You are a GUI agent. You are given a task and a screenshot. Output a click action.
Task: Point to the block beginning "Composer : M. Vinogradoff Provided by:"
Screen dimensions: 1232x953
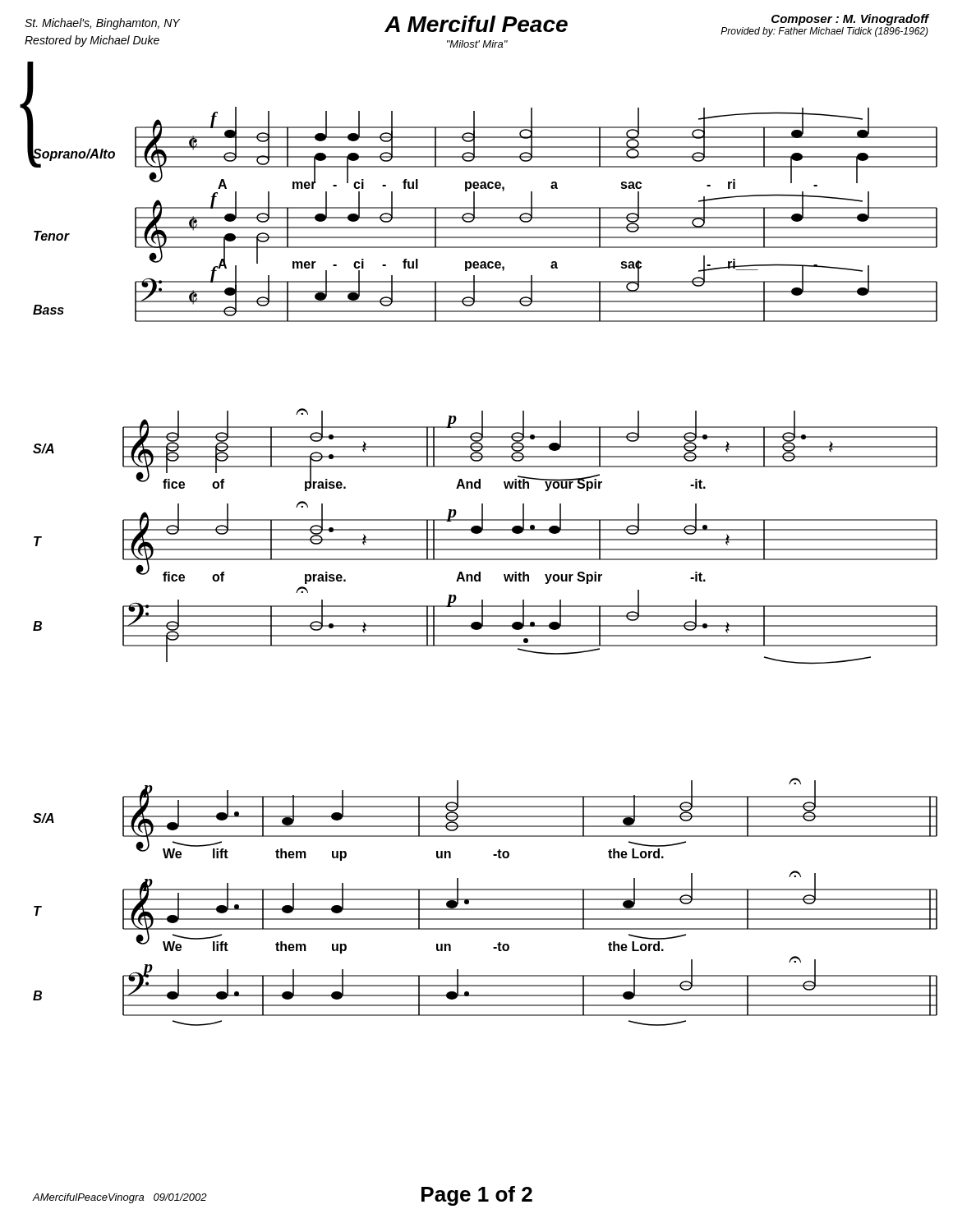pyautogui.click(x=825, y=24)
